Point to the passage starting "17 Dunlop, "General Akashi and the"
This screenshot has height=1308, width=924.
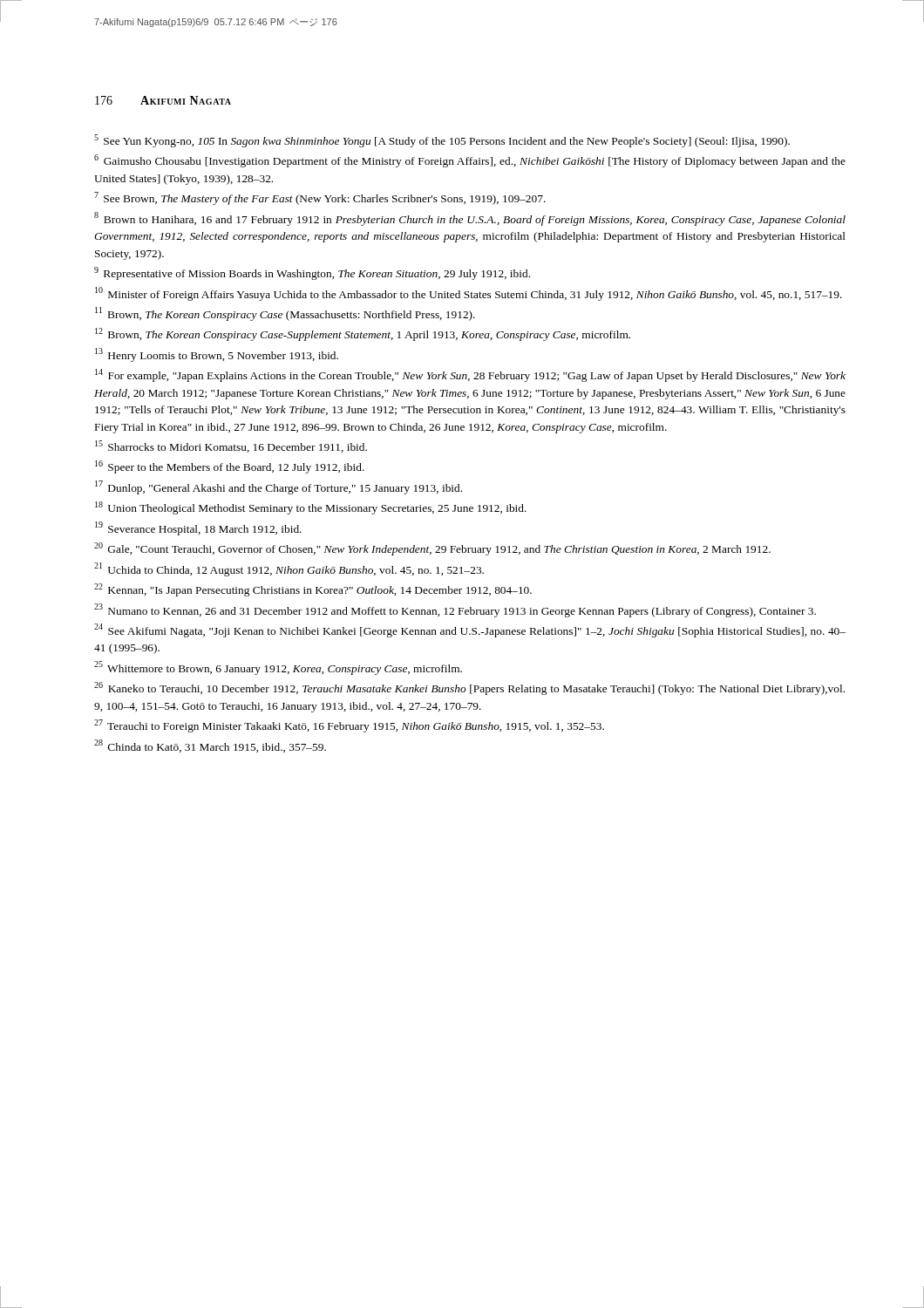click(279, 487)
